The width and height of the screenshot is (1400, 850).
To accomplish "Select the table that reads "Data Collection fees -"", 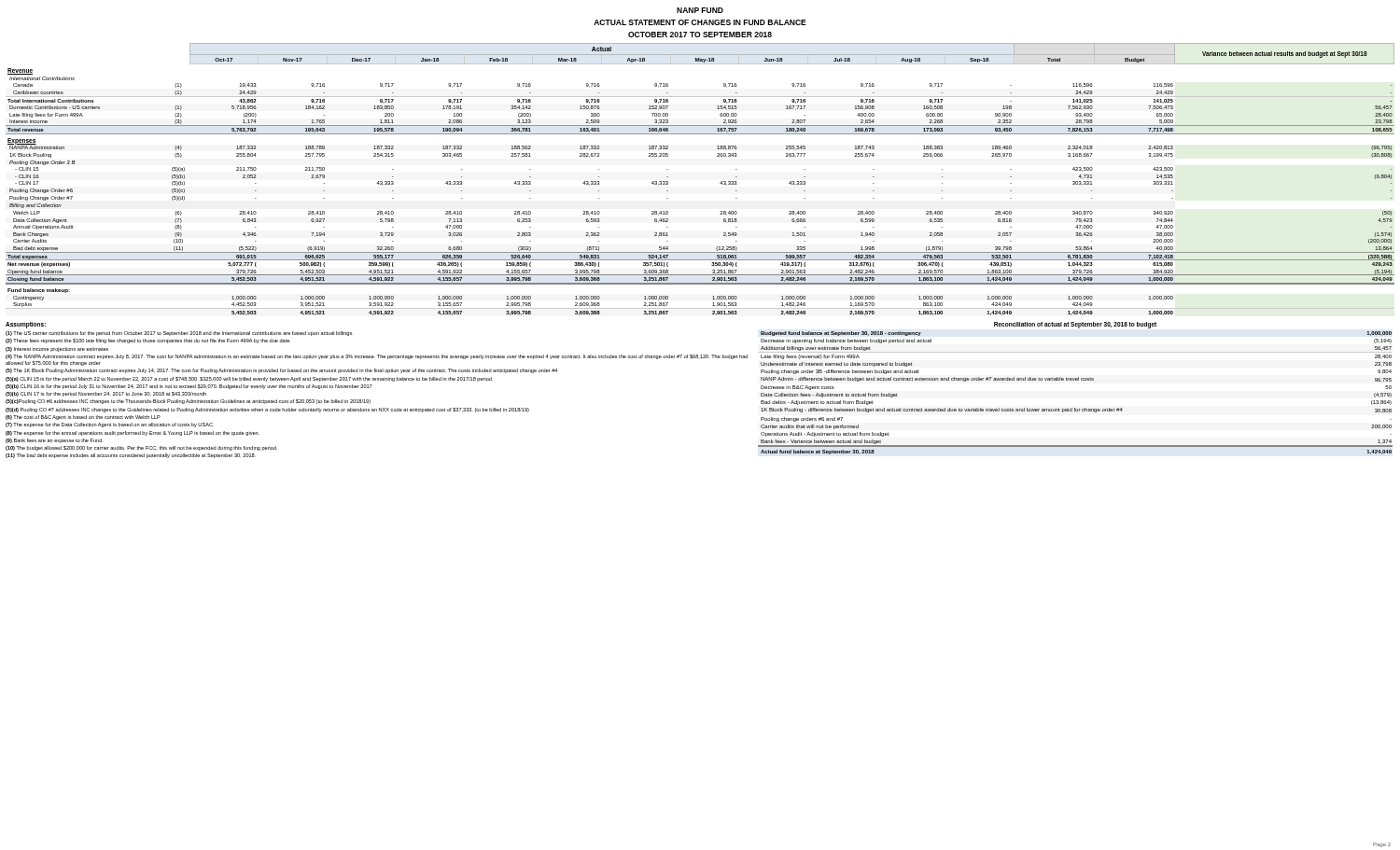I will 1075,393.
